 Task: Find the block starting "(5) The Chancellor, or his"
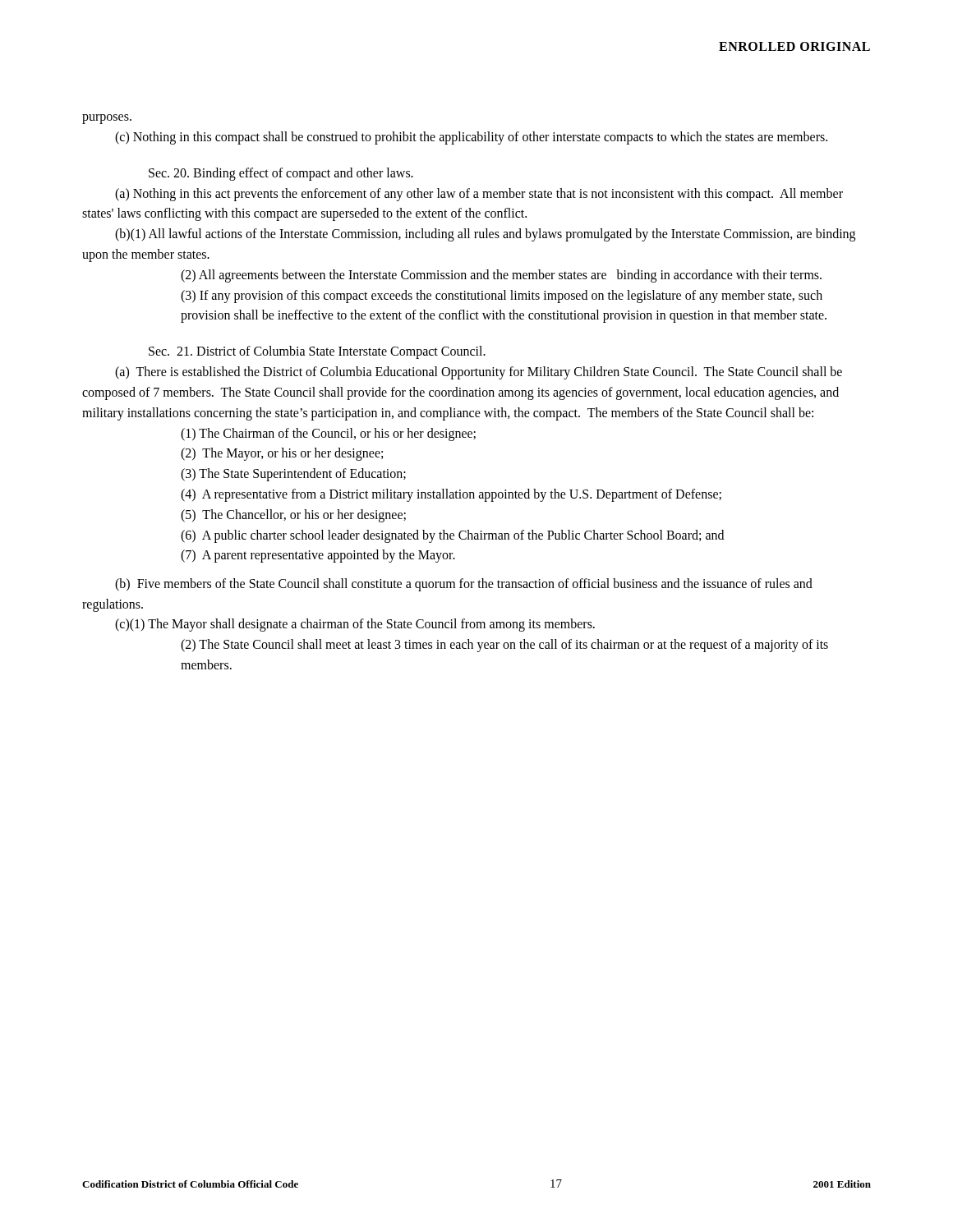pyautogui.click(x=293, y=516)
